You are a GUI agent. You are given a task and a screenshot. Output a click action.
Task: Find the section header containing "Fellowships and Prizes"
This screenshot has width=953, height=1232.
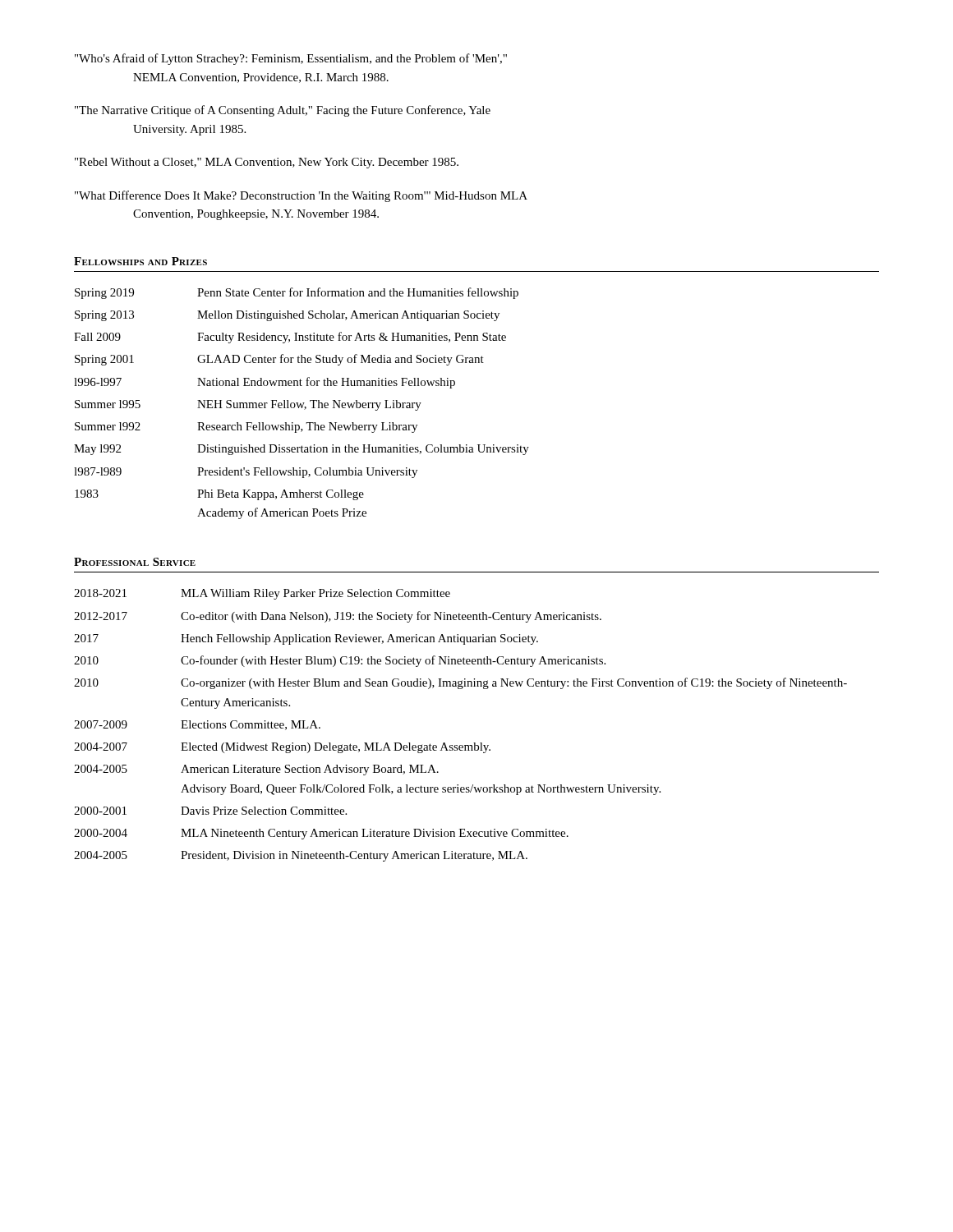141,261
